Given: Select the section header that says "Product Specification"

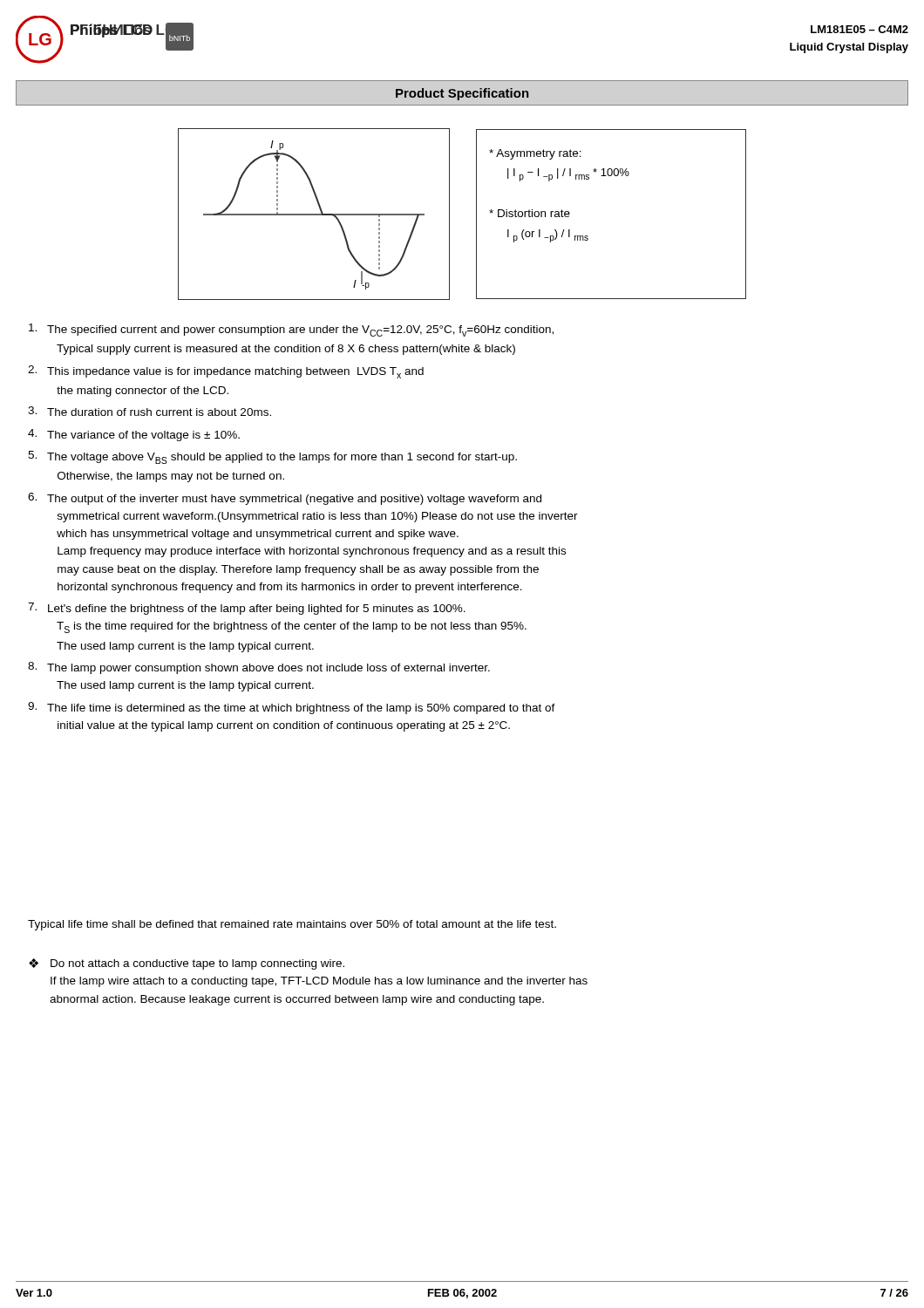Looking at the screenshot, I should 462,93.
